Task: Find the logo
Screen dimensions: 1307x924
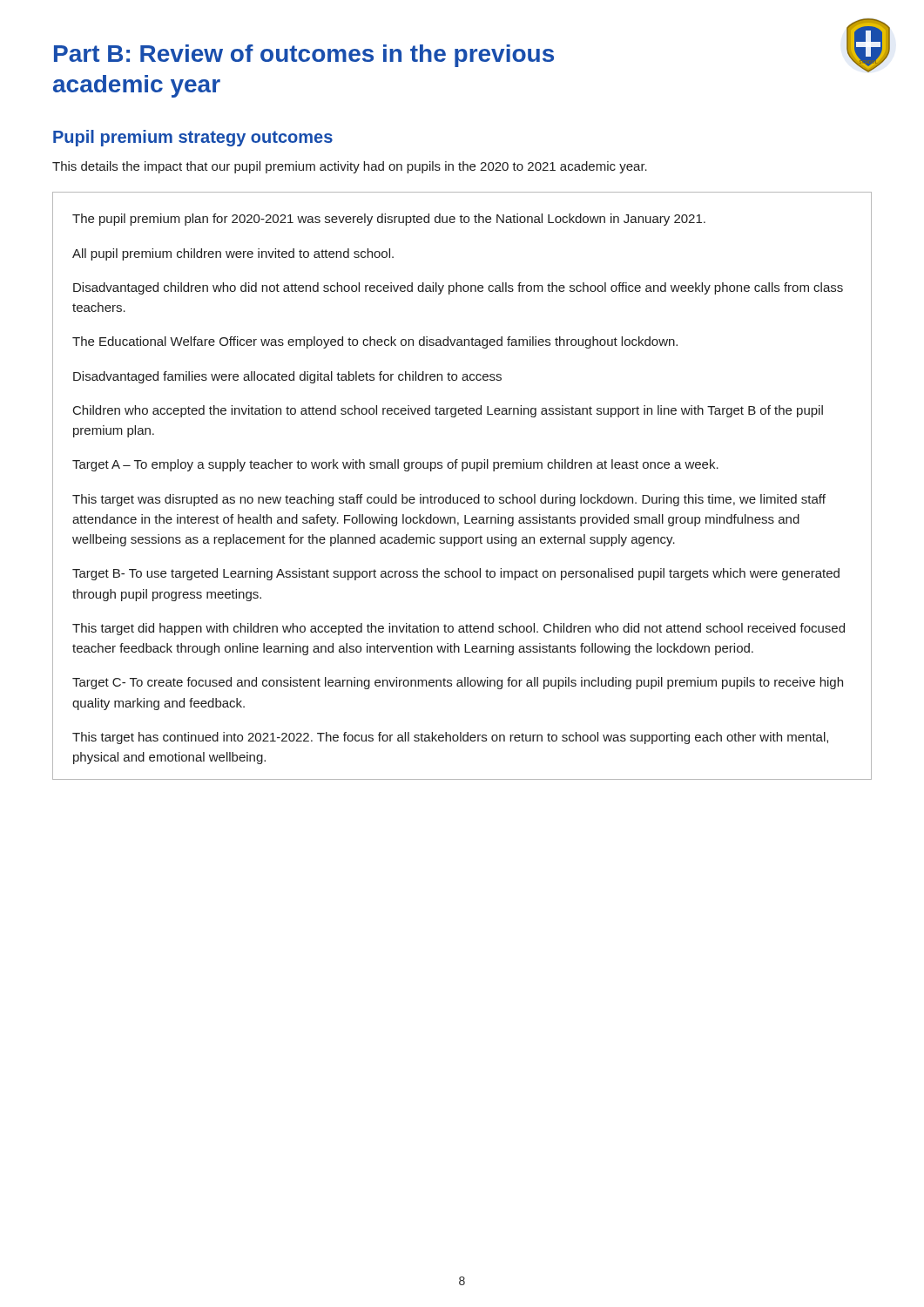Action: [x=868, y=45]
